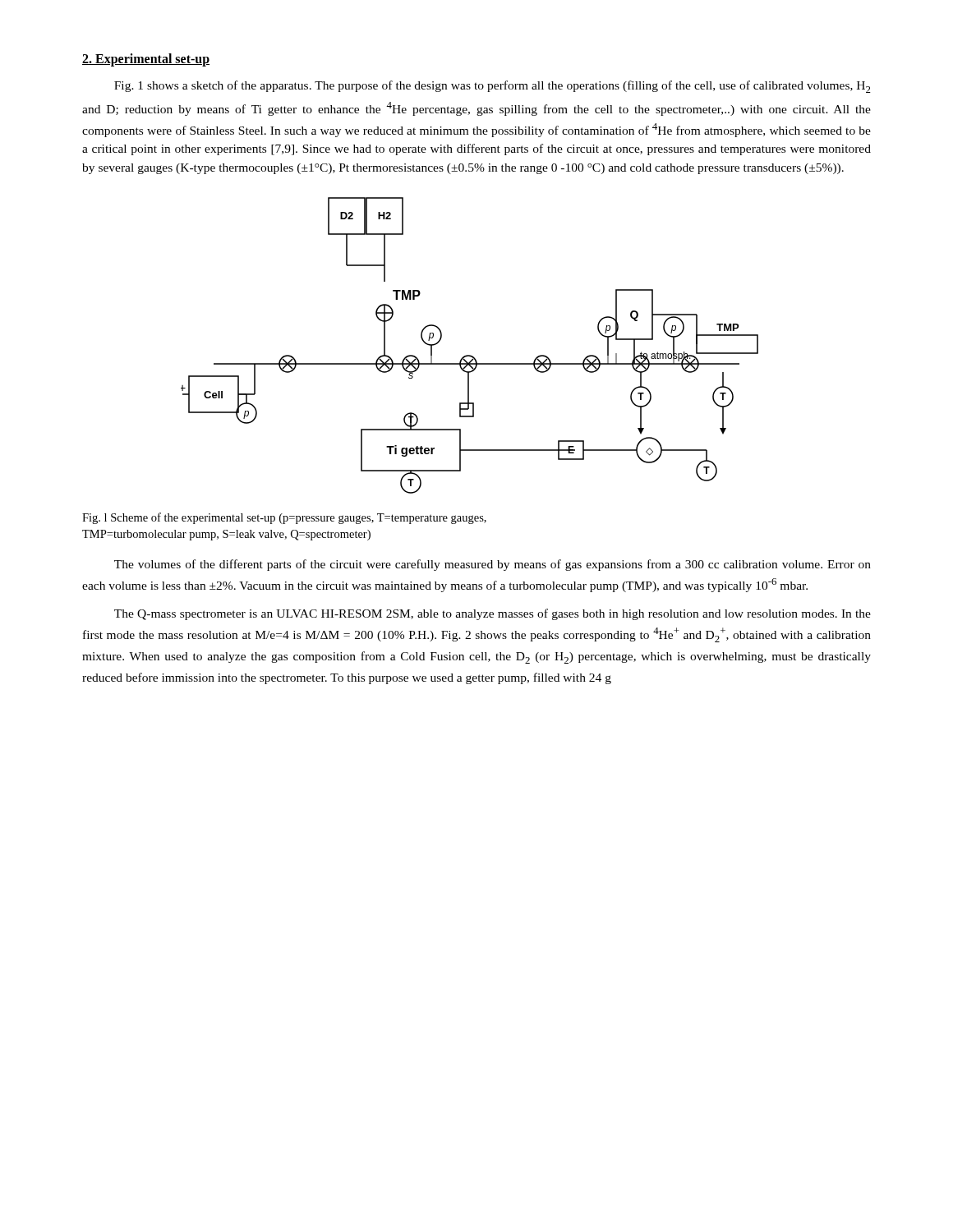Locate the schematic

coord(476,346)
